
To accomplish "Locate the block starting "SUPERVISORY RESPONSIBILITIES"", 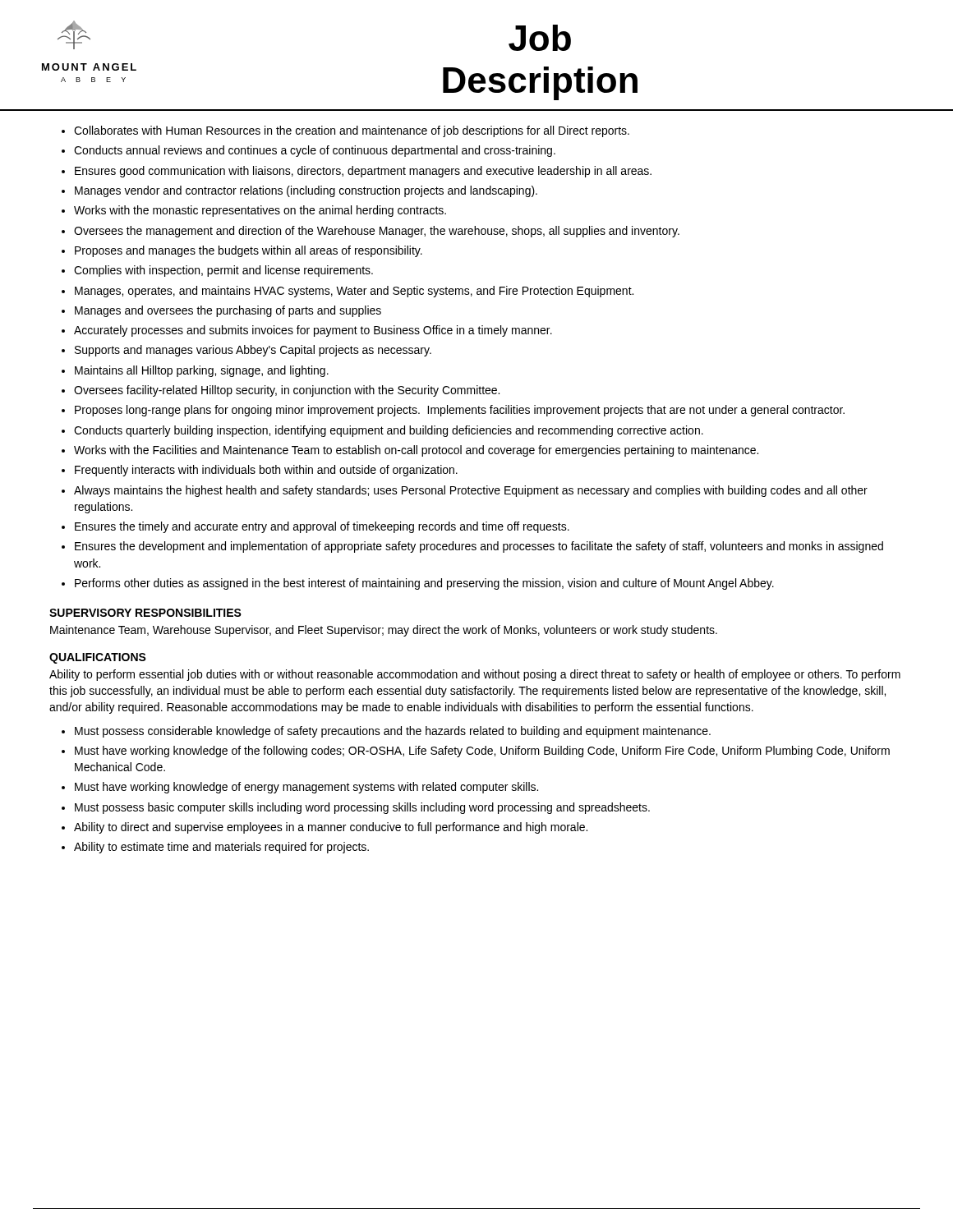I will tap(145, 613).
